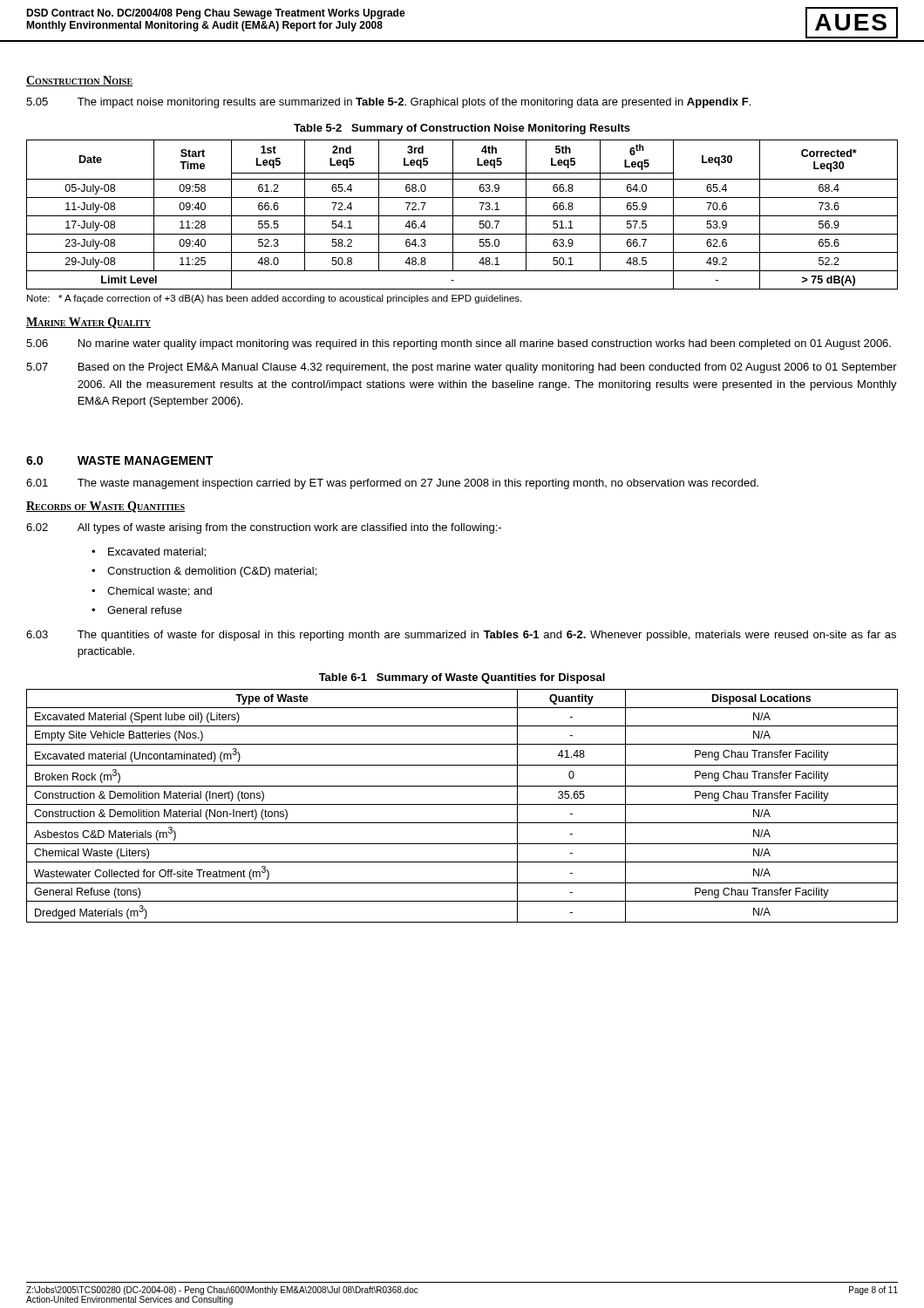
Task: Click on the section header that says "Marine Water Quality"
Action: pos(88,322)
